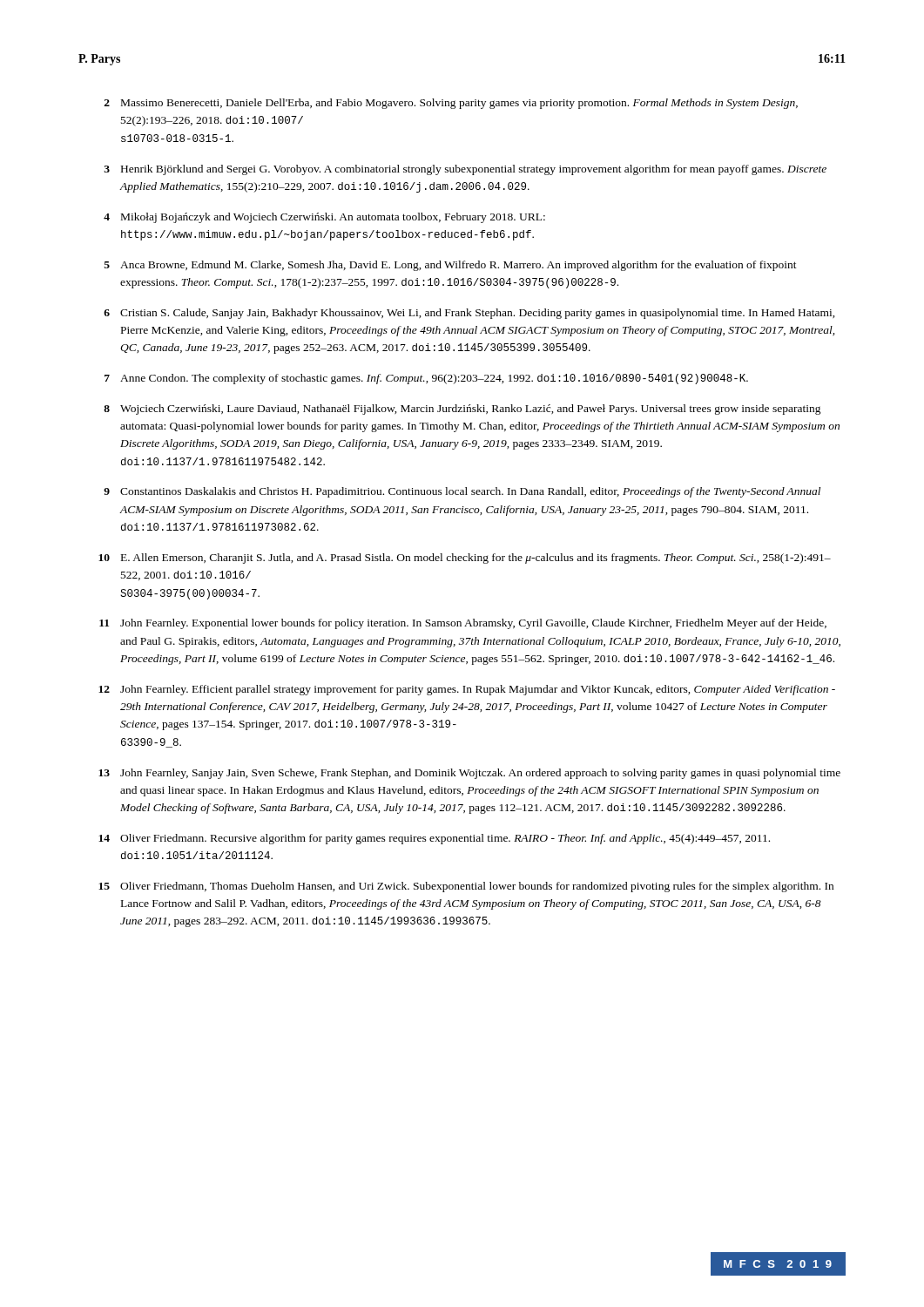The height and width of the screenshot is (1307, 924).
Task: Where is the passage that starts "10 E. Allen Emerson, Charanjit S. Jutla,"?
Action: pos(465,559)
